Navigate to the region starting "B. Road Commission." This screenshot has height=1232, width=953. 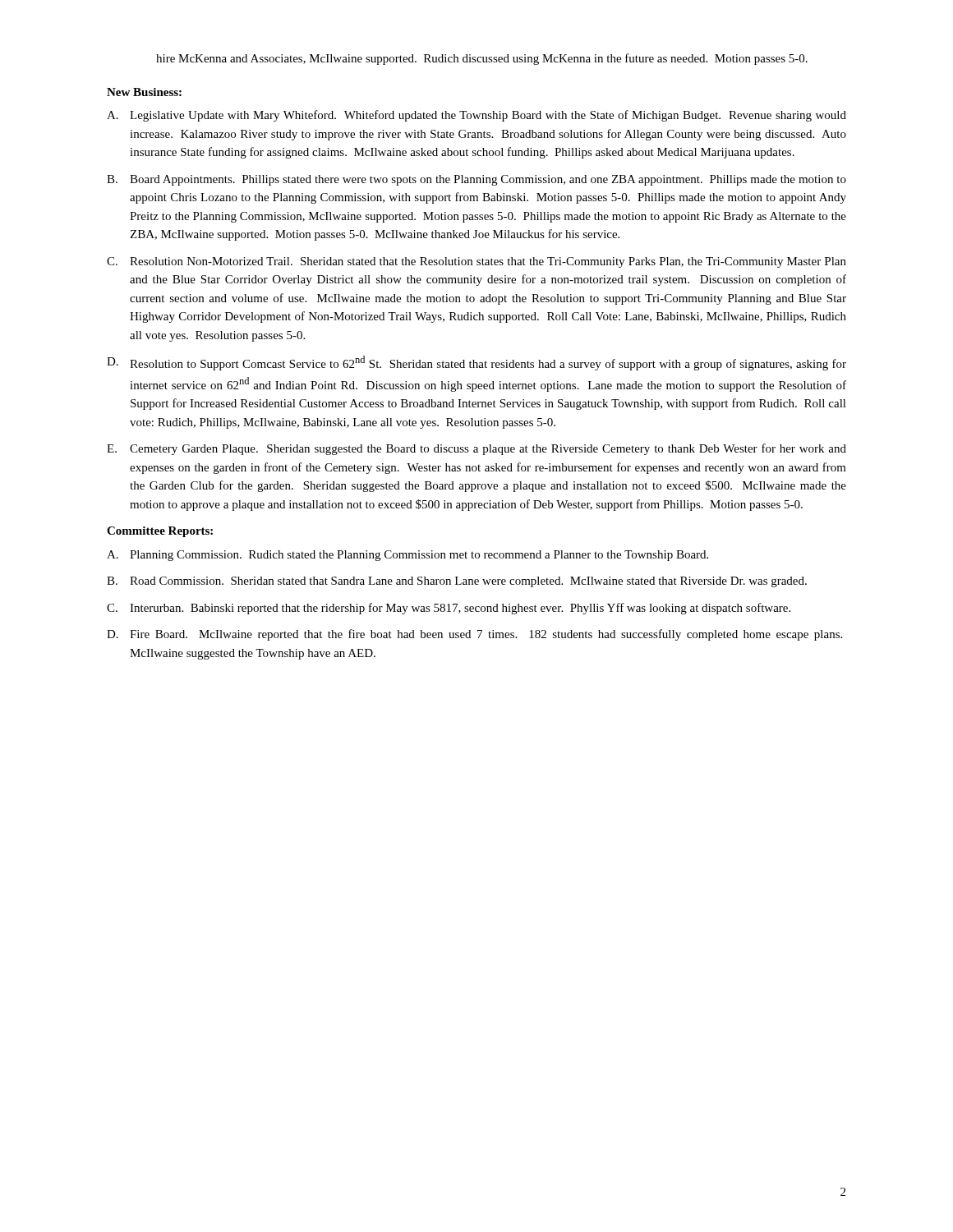point(476,581)
